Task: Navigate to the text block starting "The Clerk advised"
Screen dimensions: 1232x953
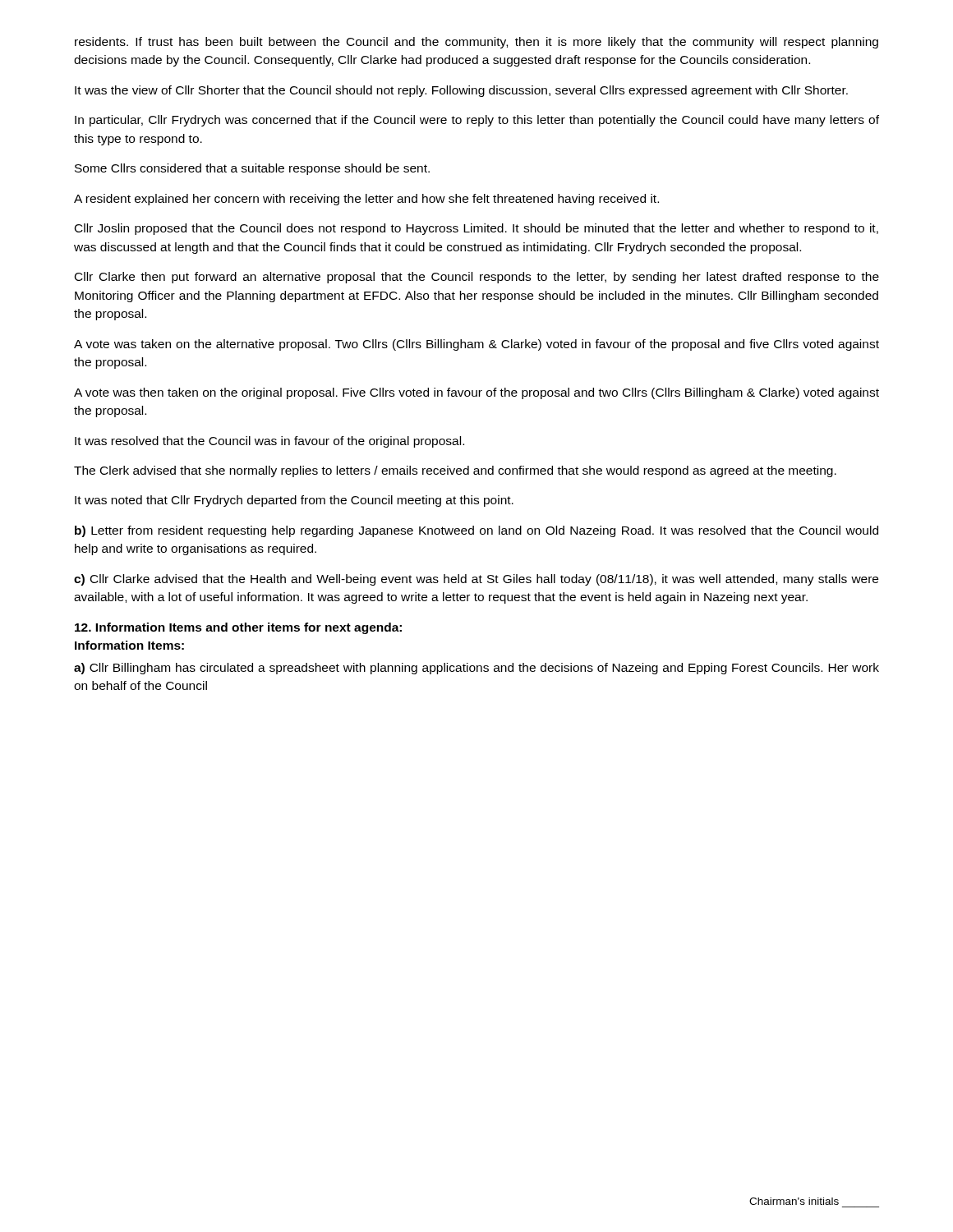Action: point(455,470)
